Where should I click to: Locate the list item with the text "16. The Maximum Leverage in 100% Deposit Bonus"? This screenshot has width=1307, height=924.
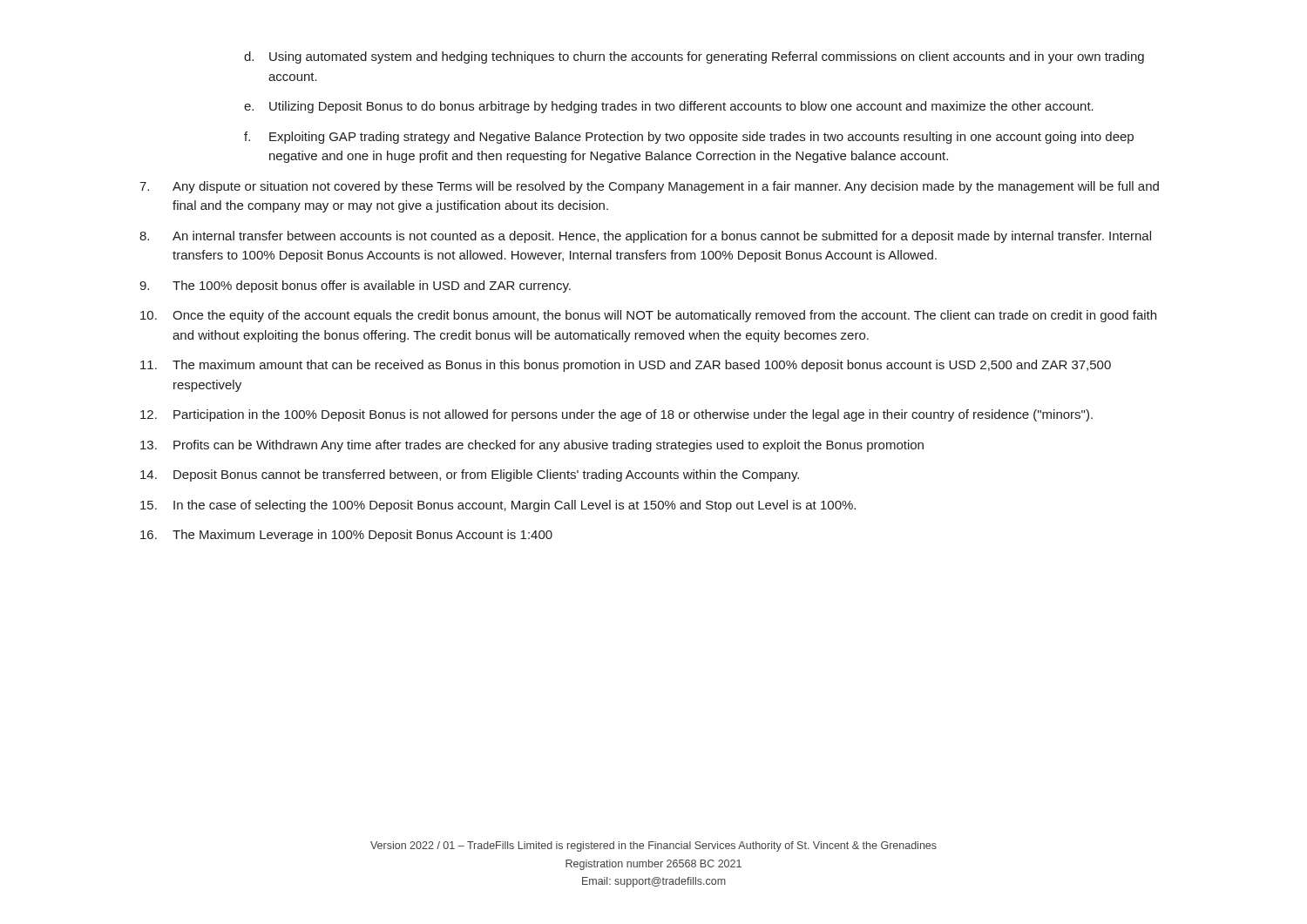click(346, 535)
